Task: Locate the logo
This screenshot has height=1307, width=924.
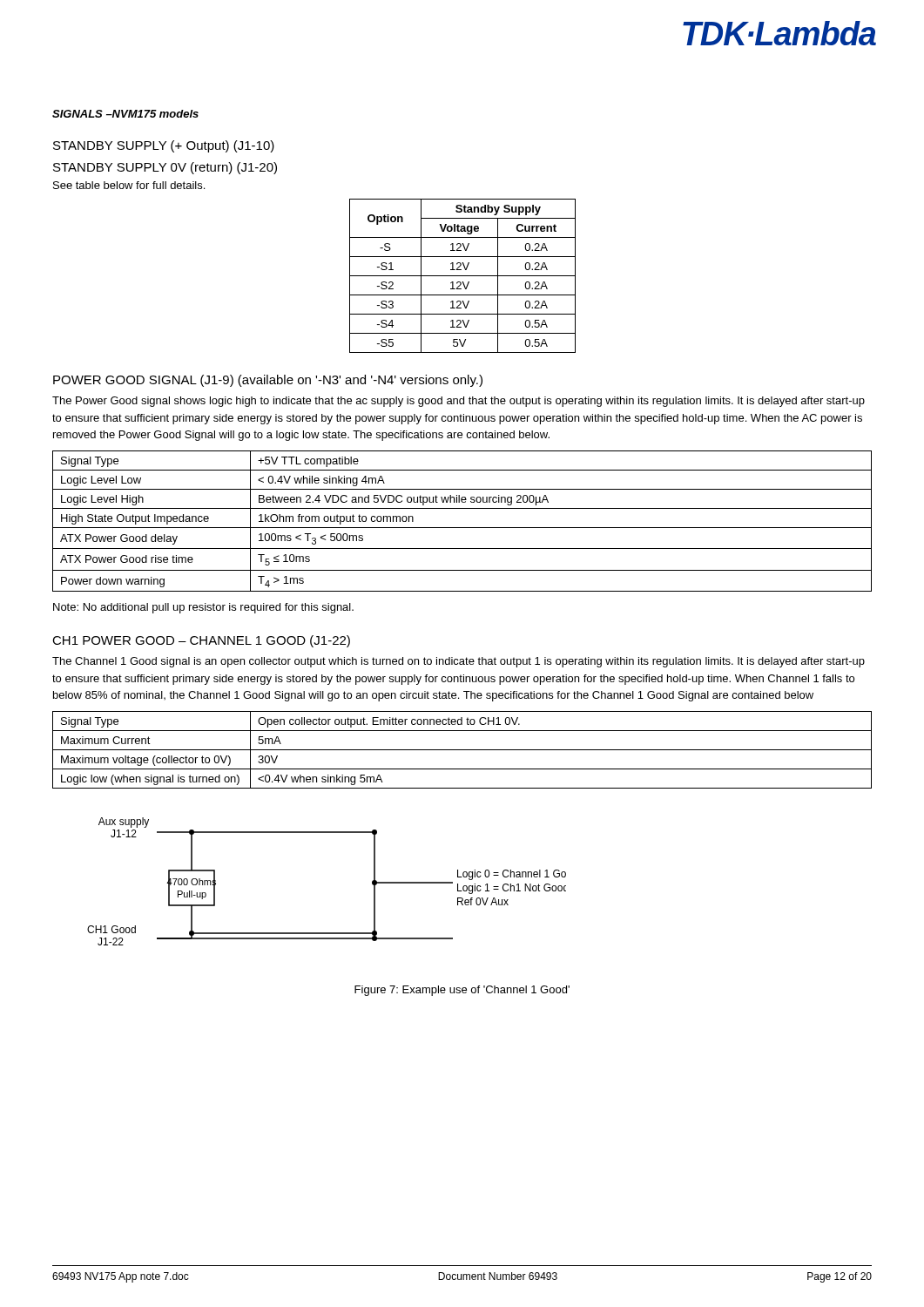Action: (x=778, y=34)
